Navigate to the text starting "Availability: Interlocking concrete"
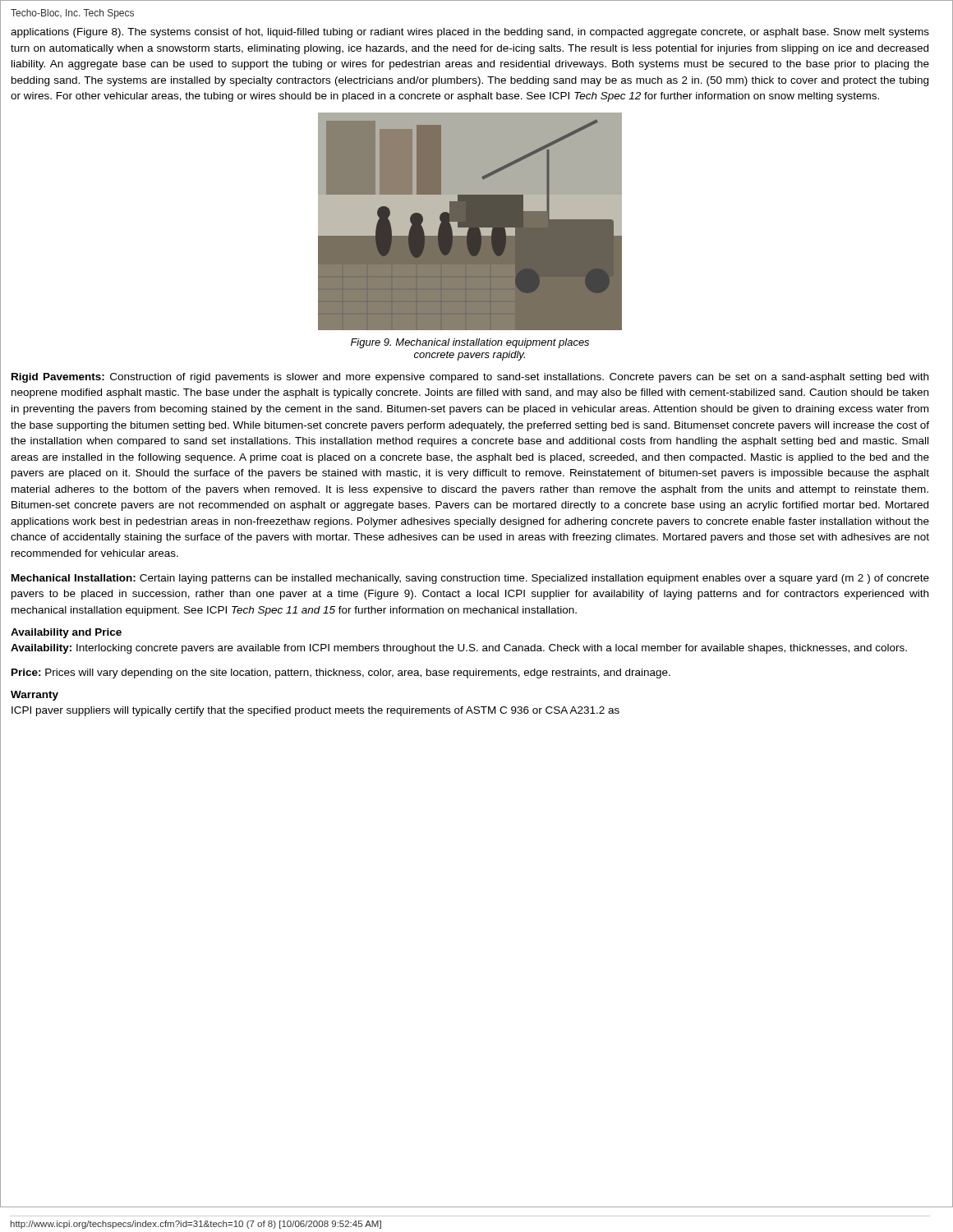This screenshot has width=953, height=1232. tap(459, 648)
